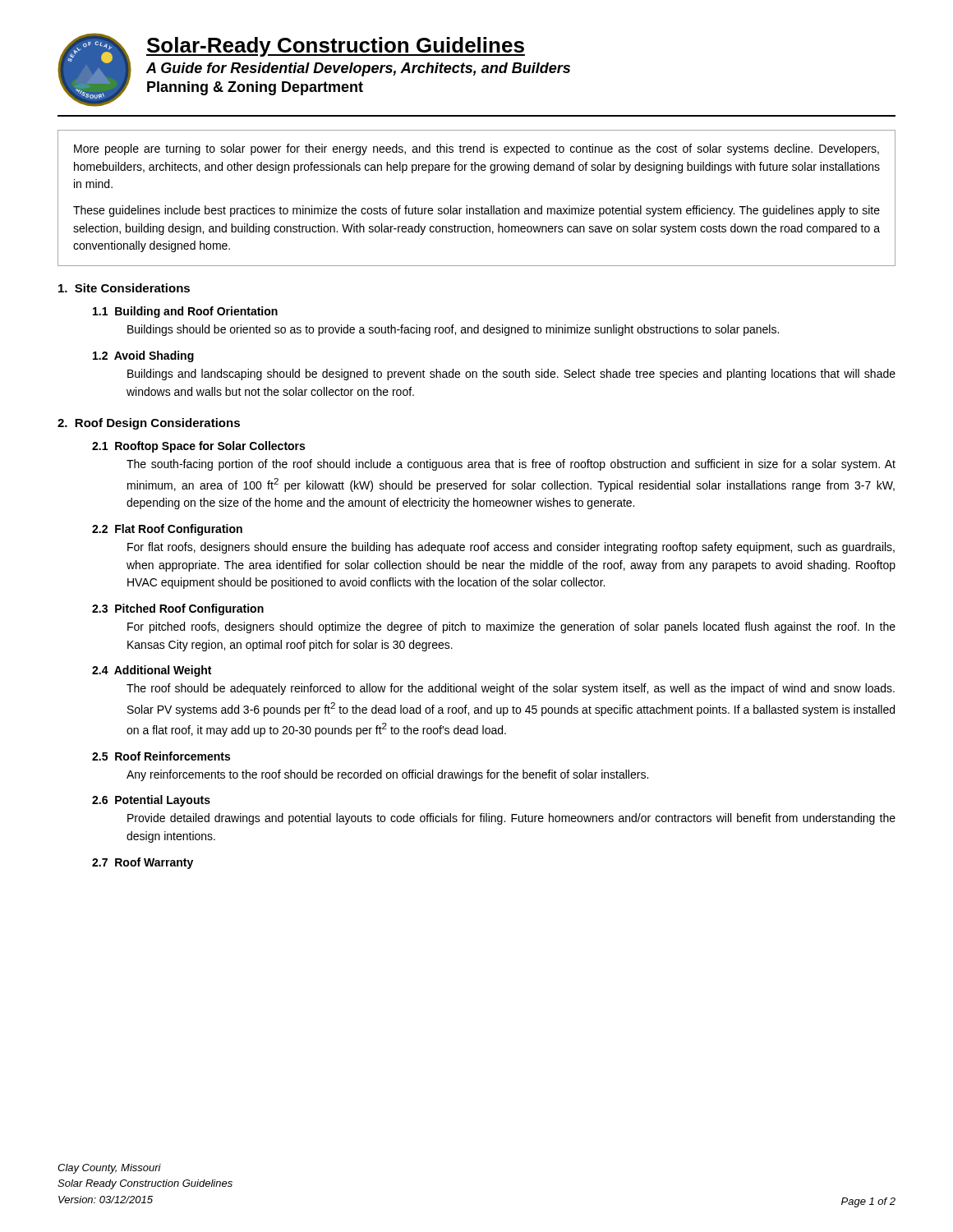Image resolution: width=953 pixels, height=1232 pixels.
Task: Locate the block of text that opens with "Any reinforcements to the roof"
Action: point(388,774)
